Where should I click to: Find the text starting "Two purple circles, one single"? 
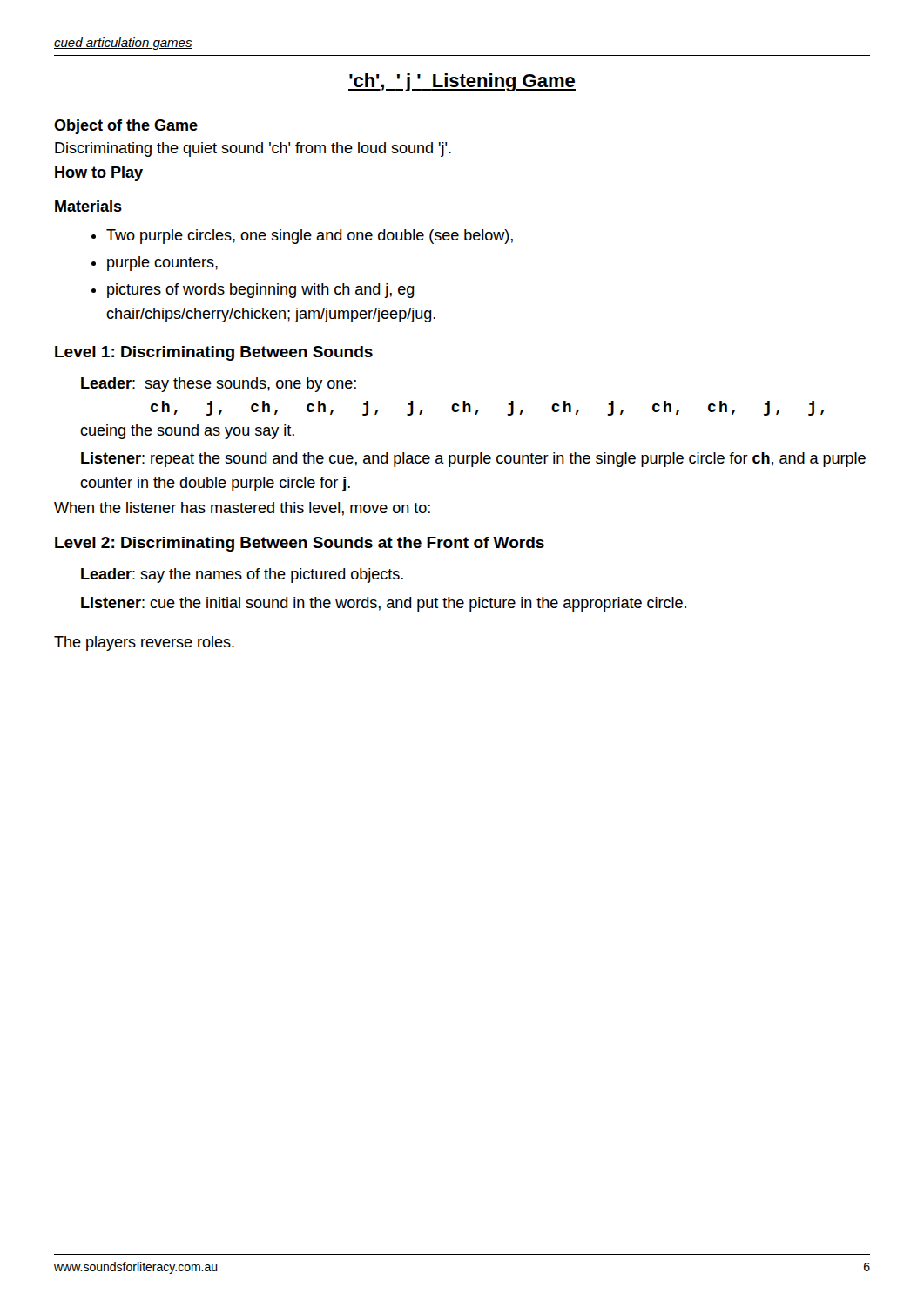pos(310,235)
